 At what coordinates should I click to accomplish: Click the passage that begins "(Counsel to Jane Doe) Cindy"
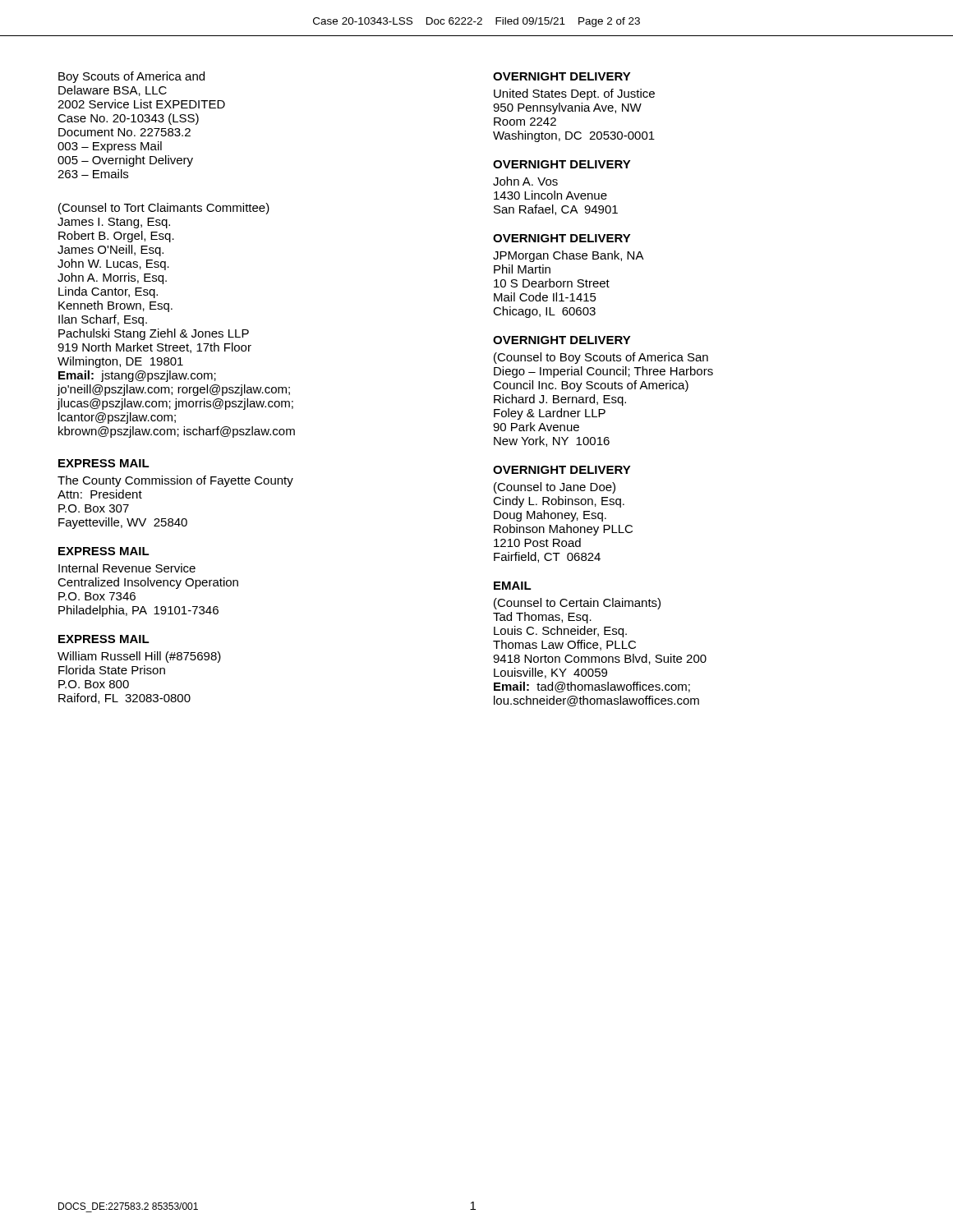563,522
